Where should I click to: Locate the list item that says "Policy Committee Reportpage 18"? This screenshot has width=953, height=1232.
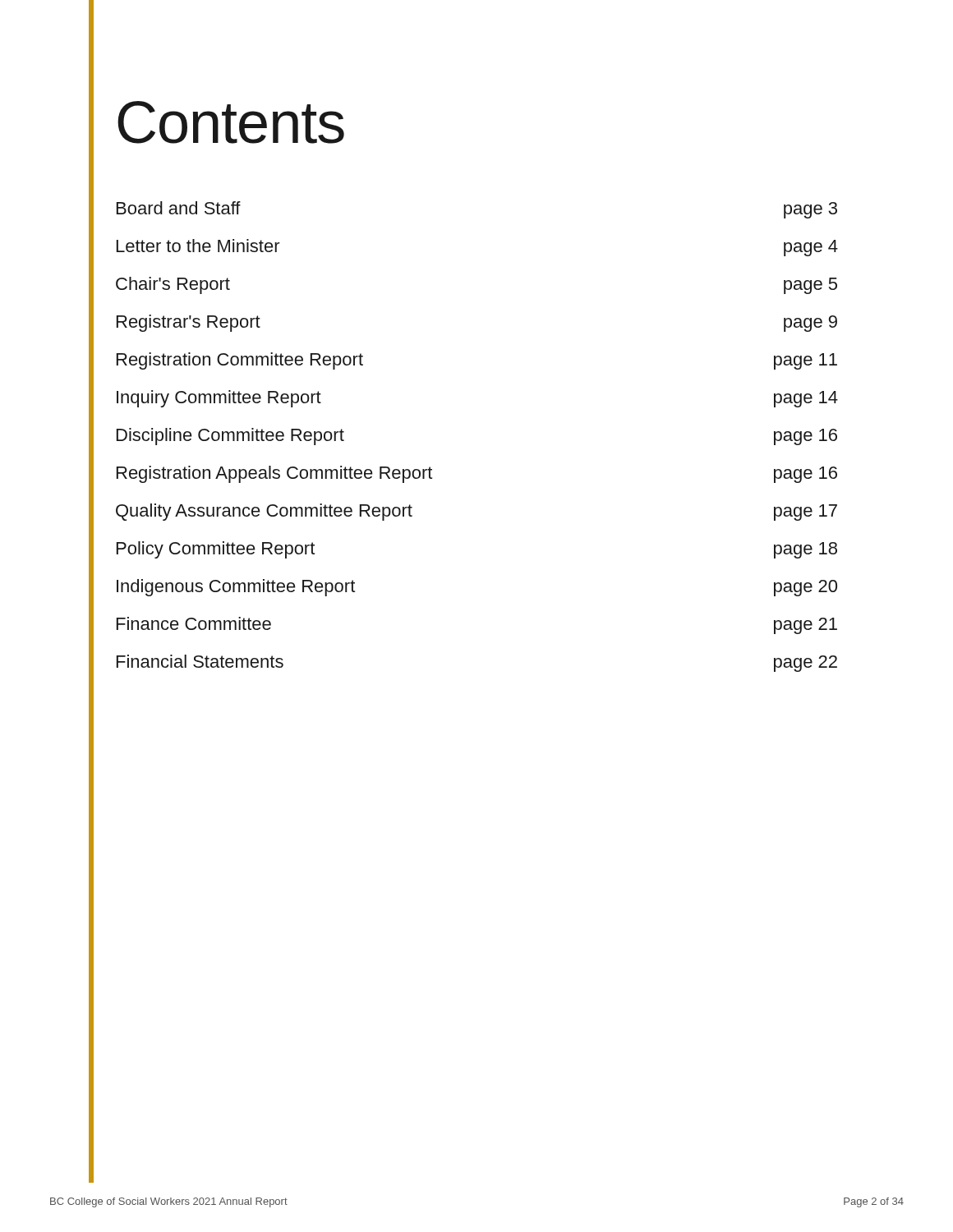[x=213, y=550]
